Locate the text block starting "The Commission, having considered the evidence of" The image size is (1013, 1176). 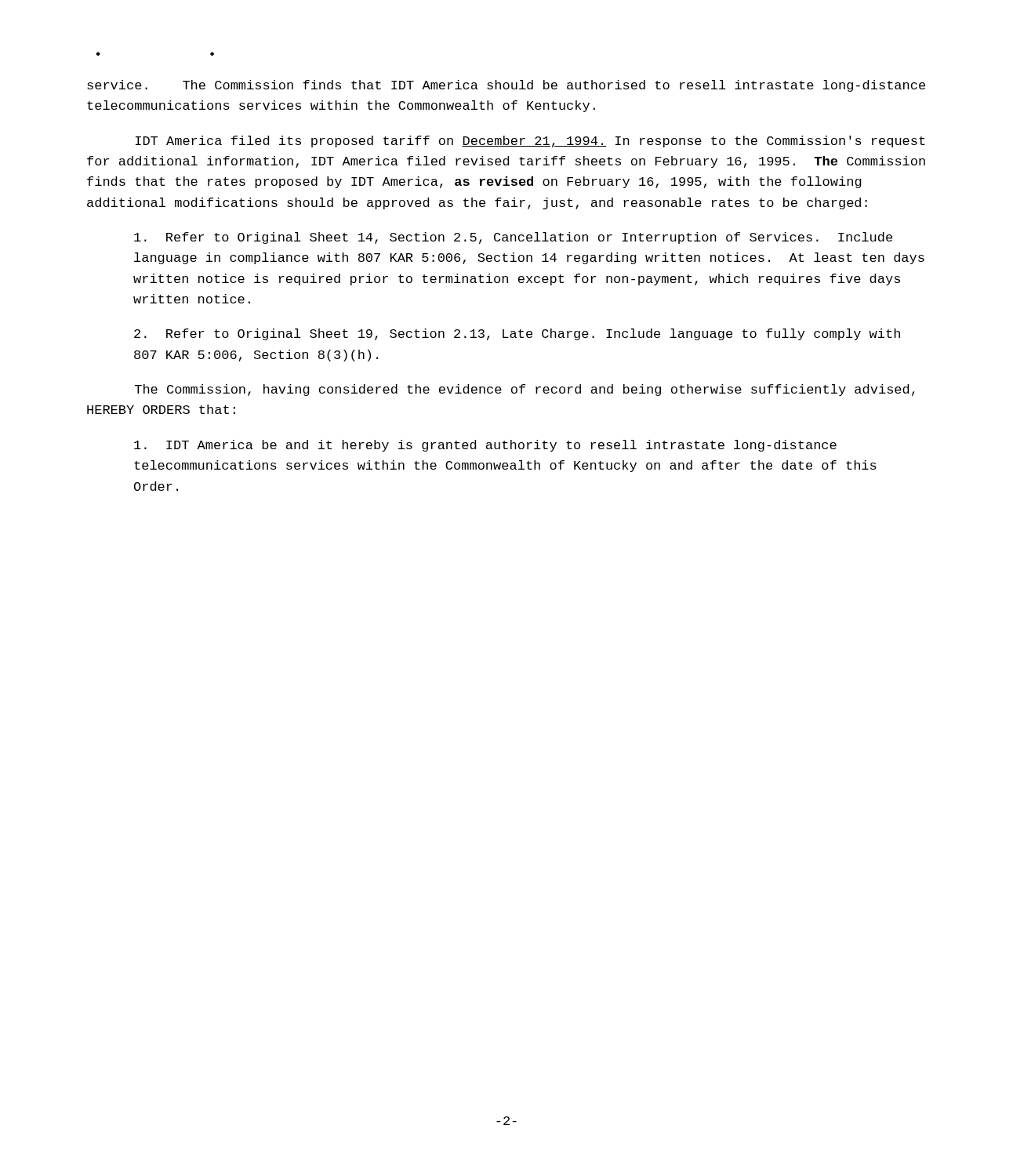coord(506,401)
